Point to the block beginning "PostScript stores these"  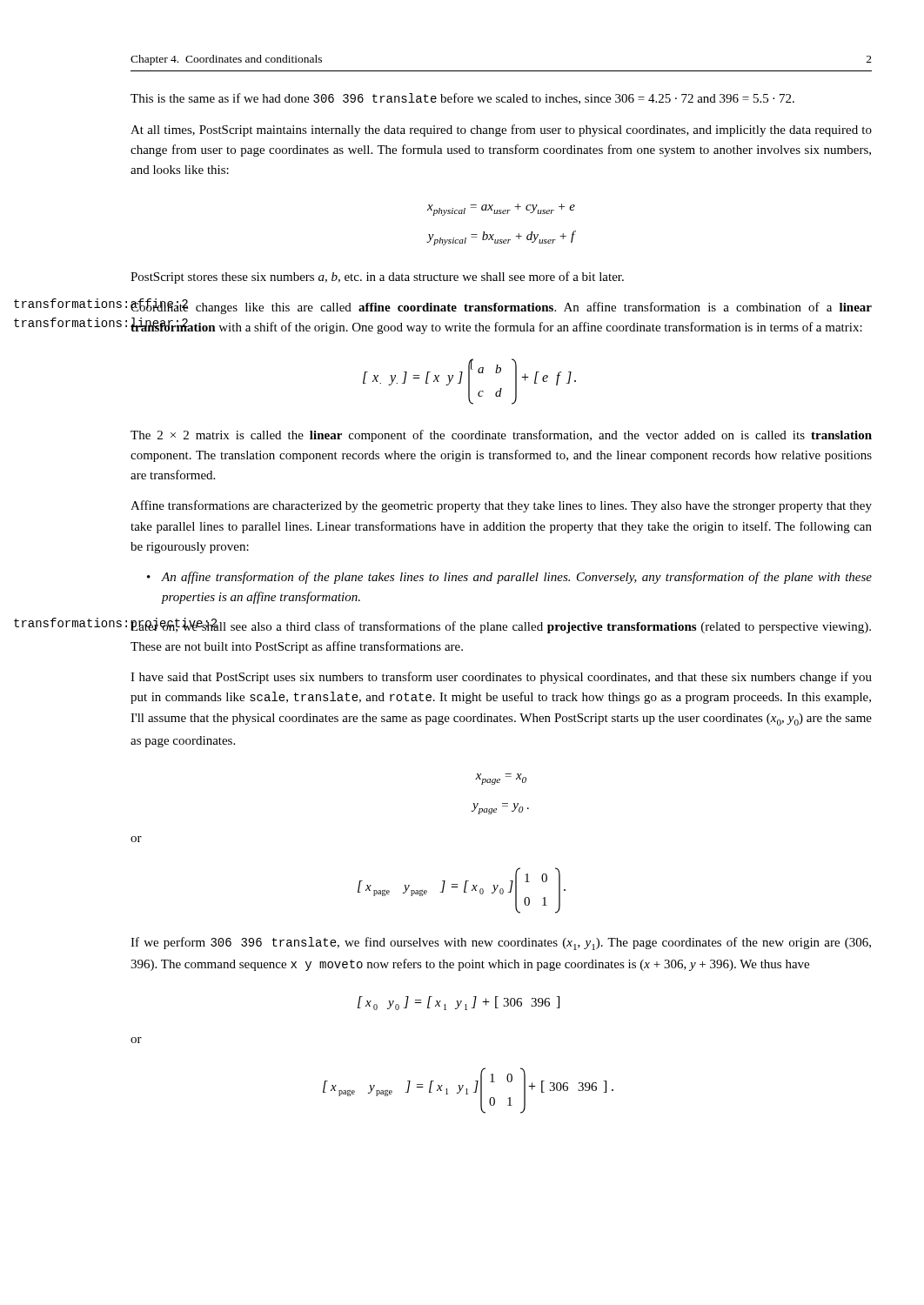point(501,277)
